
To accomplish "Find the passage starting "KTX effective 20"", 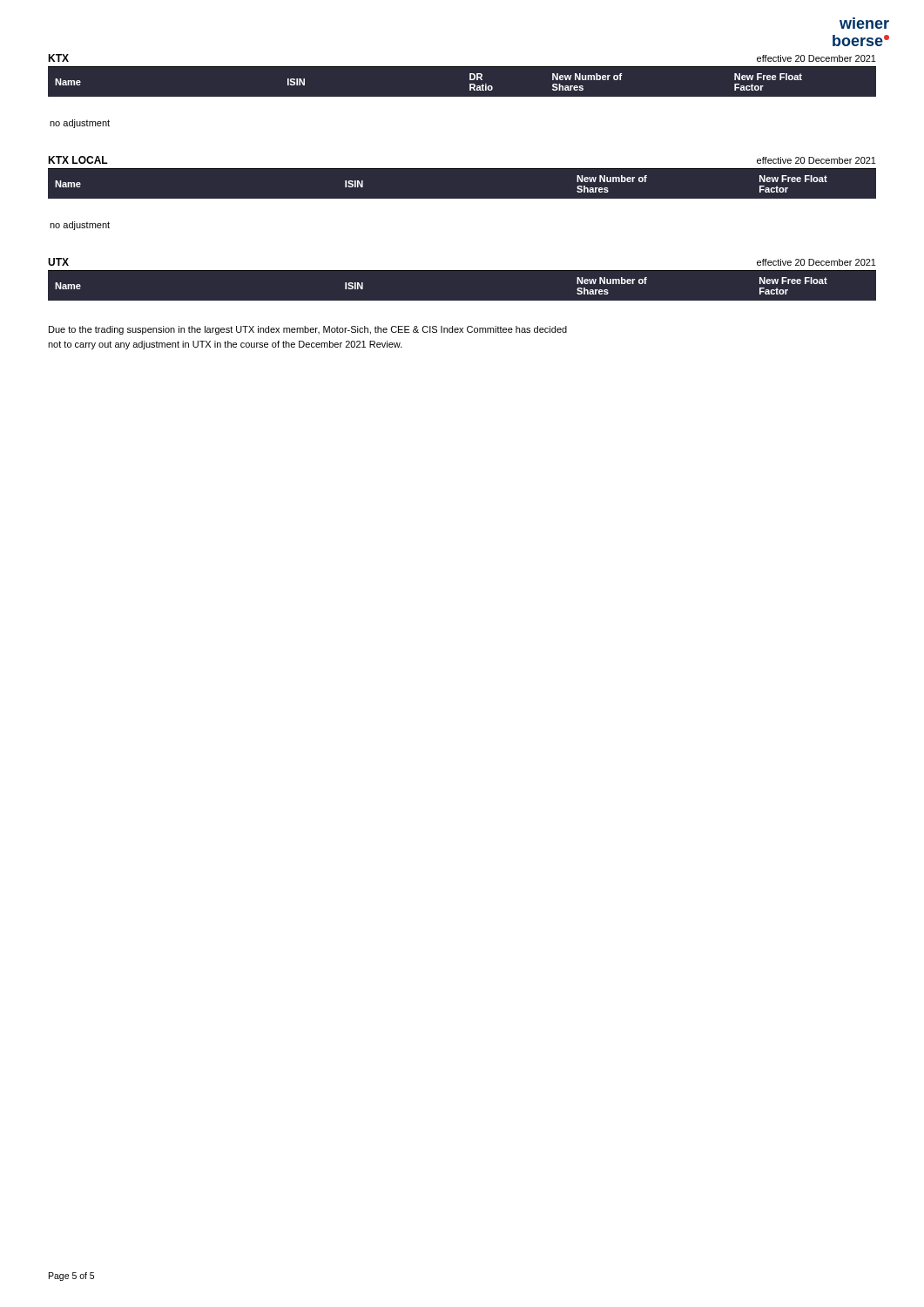I will pos(462,58).
